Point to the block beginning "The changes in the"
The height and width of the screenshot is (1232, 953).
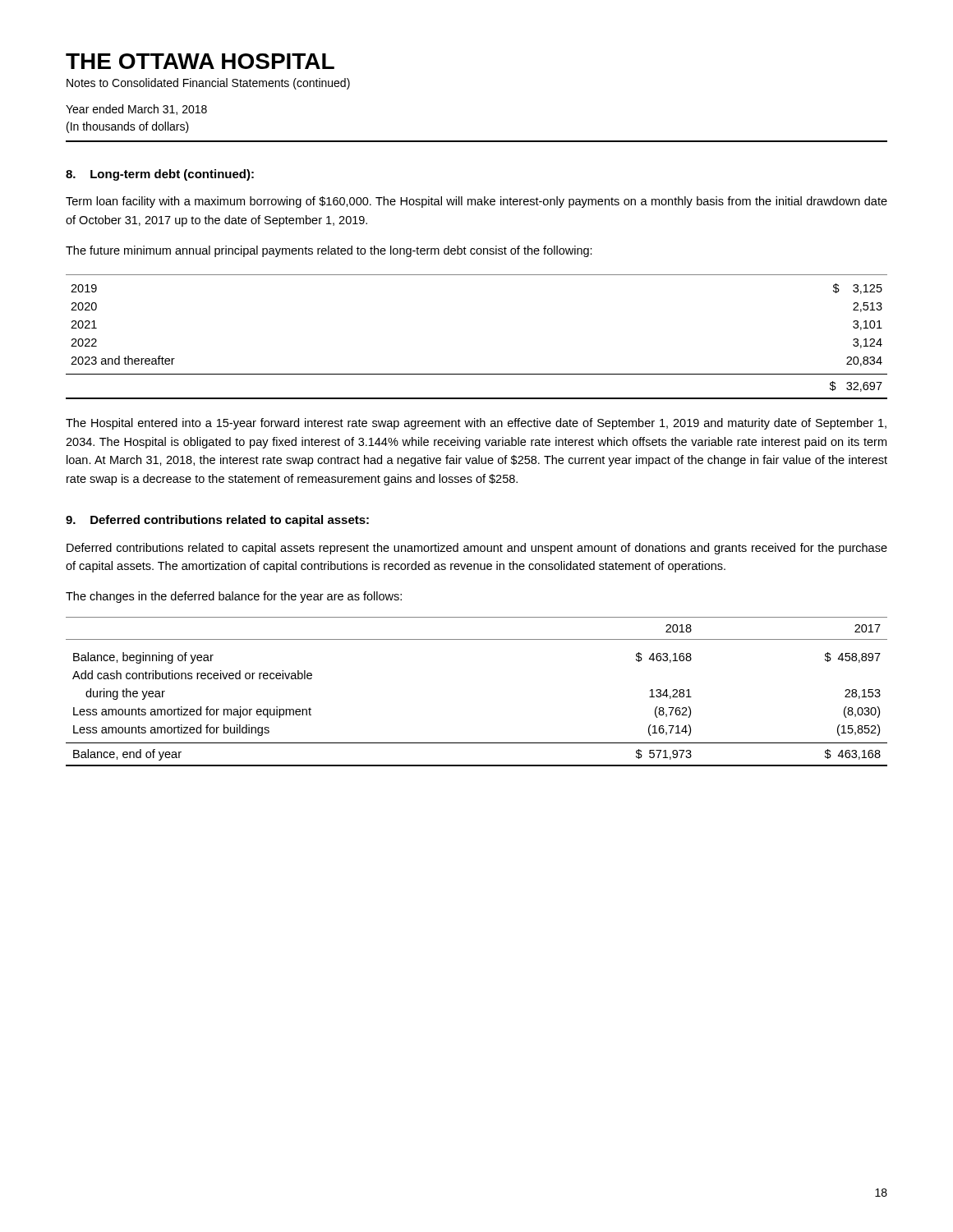click(x=234, y=597)
